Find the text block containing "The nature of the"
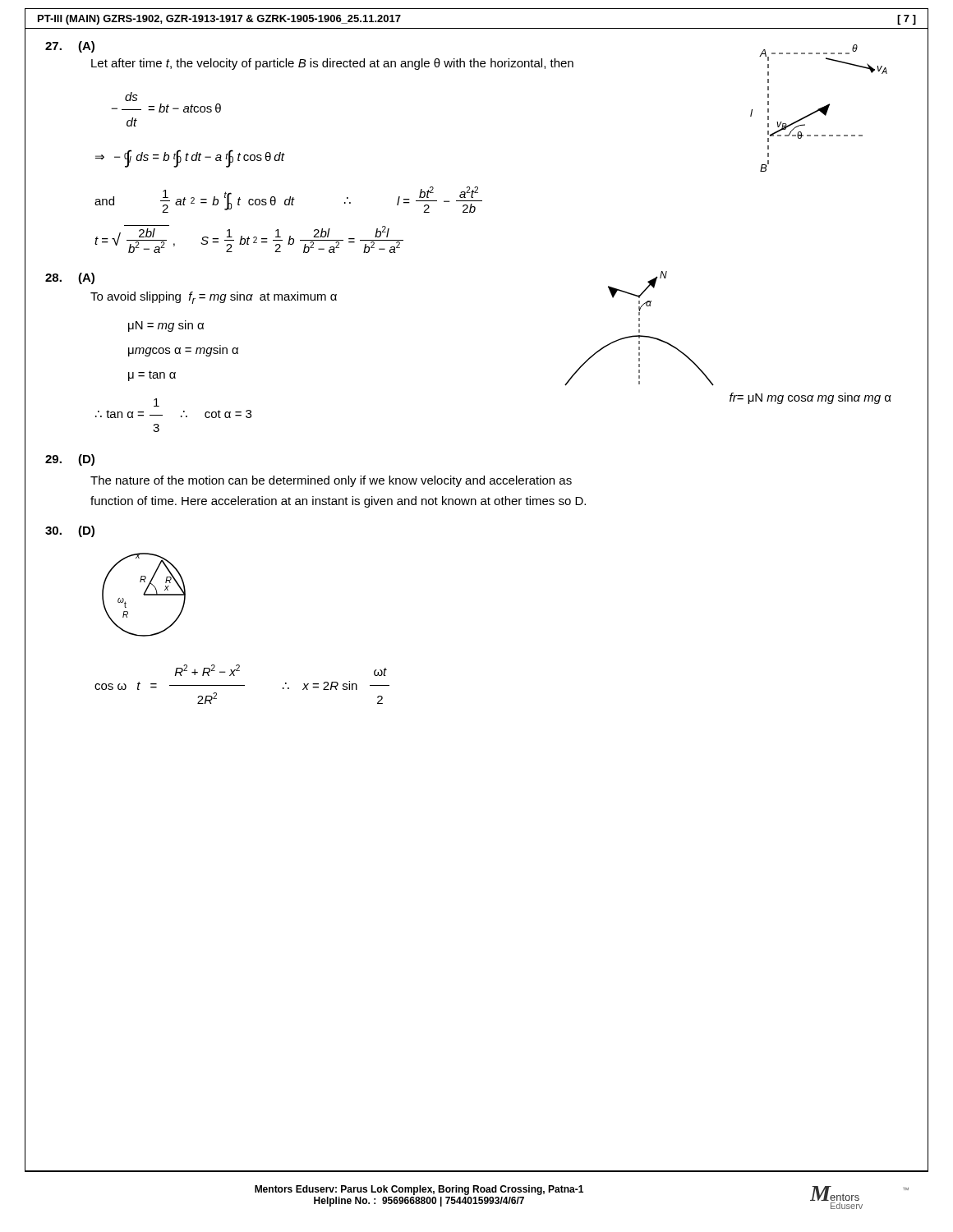 click(339, 491)
